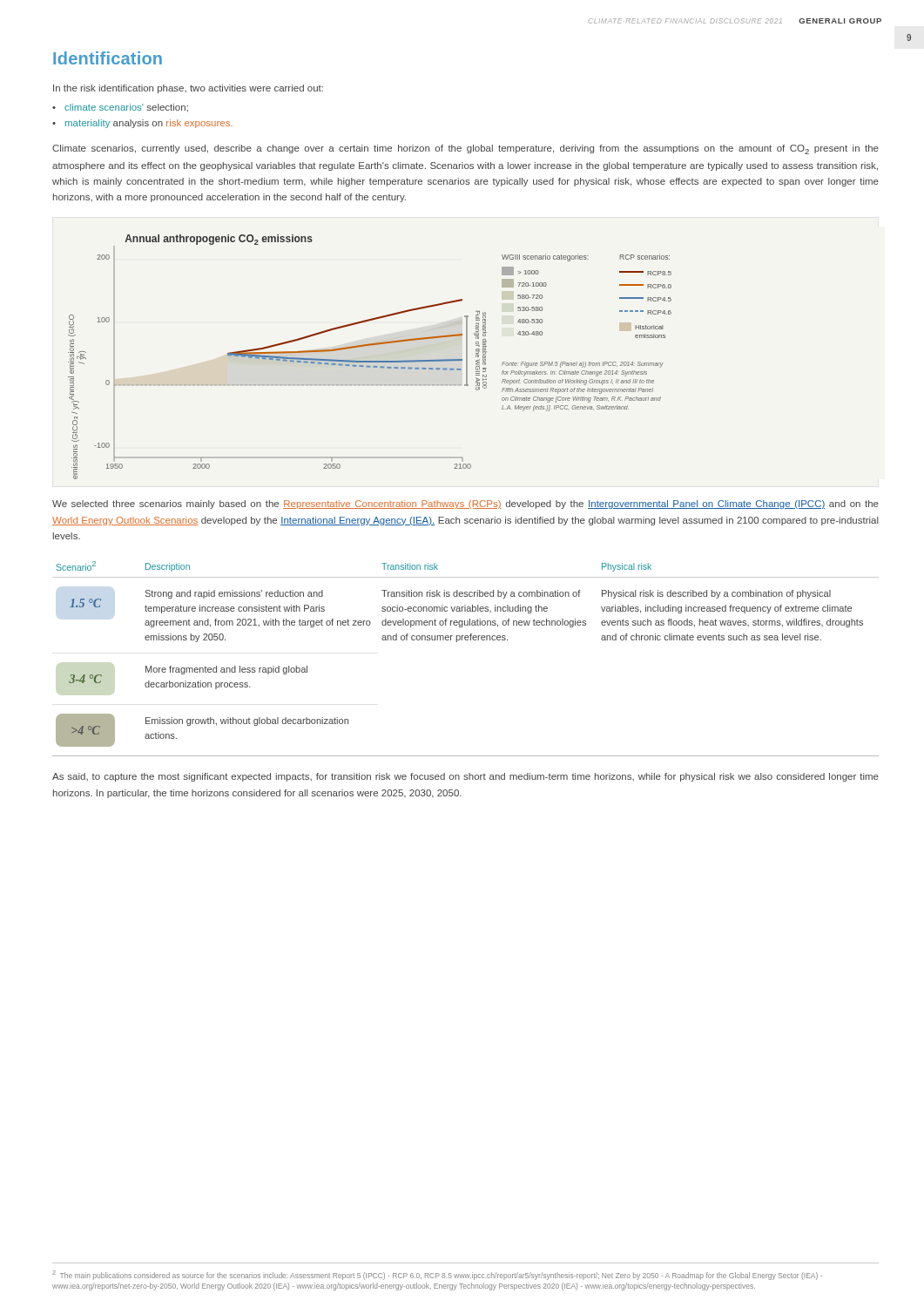Click the passage that begins "In the risk identification"
924x1307 pixels.
click(188, 88)
